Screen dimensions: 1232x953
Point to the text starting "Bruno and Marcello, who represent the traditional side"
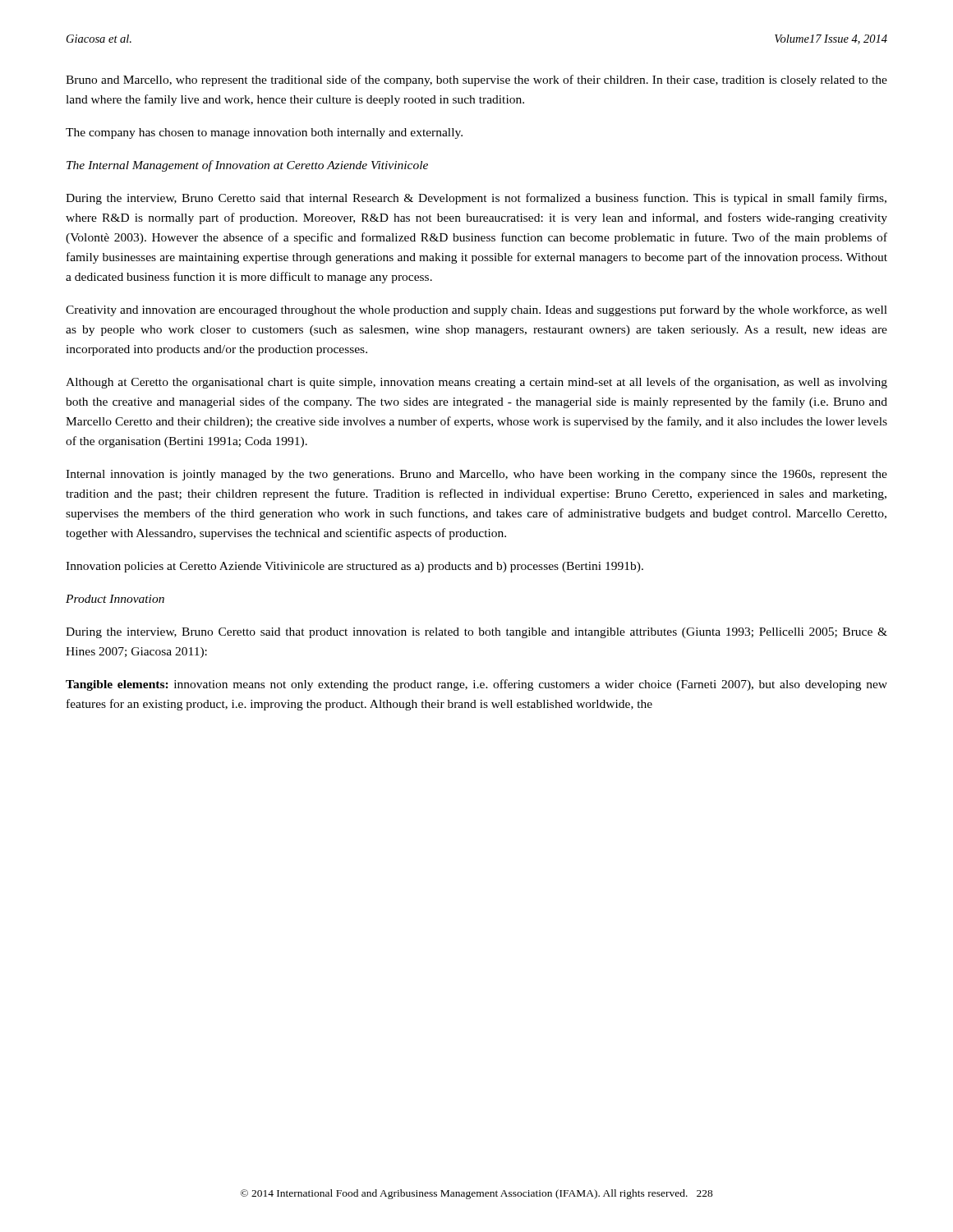tap(476, 89)
